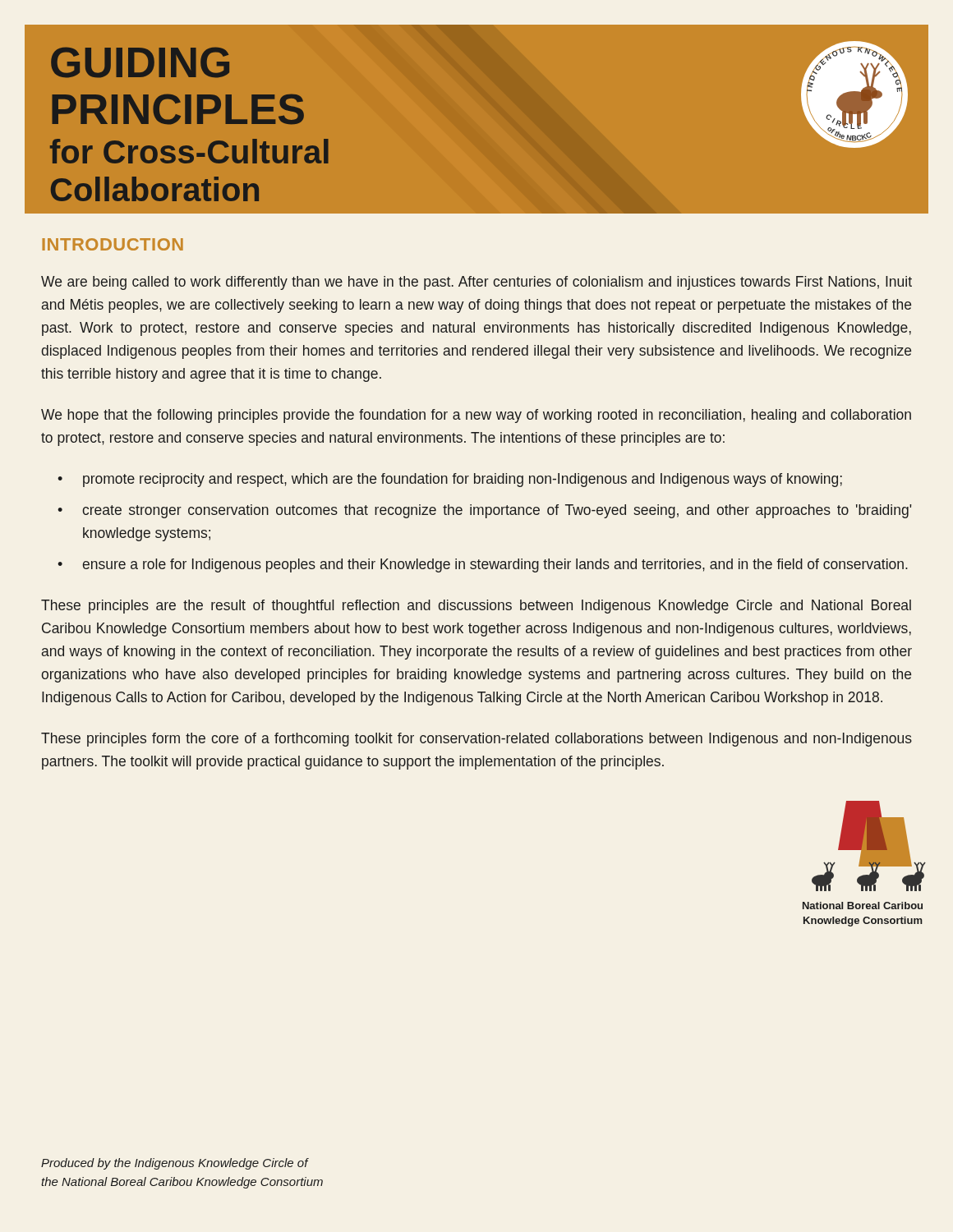Point to the block starting "These principles form the"

click(476, 750)
